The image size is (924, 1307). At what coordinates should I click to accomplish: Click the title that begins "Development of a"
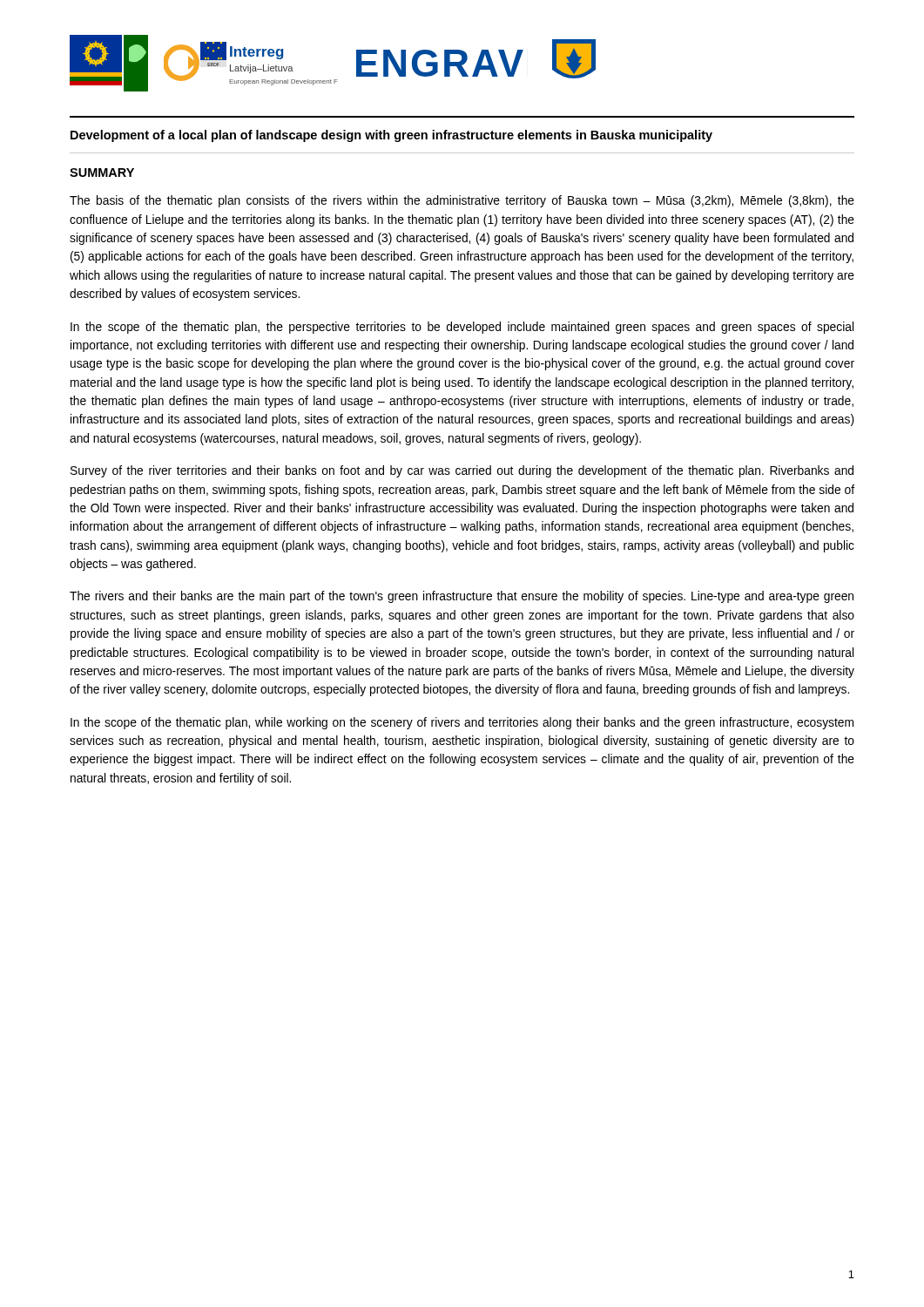point(391,135)
